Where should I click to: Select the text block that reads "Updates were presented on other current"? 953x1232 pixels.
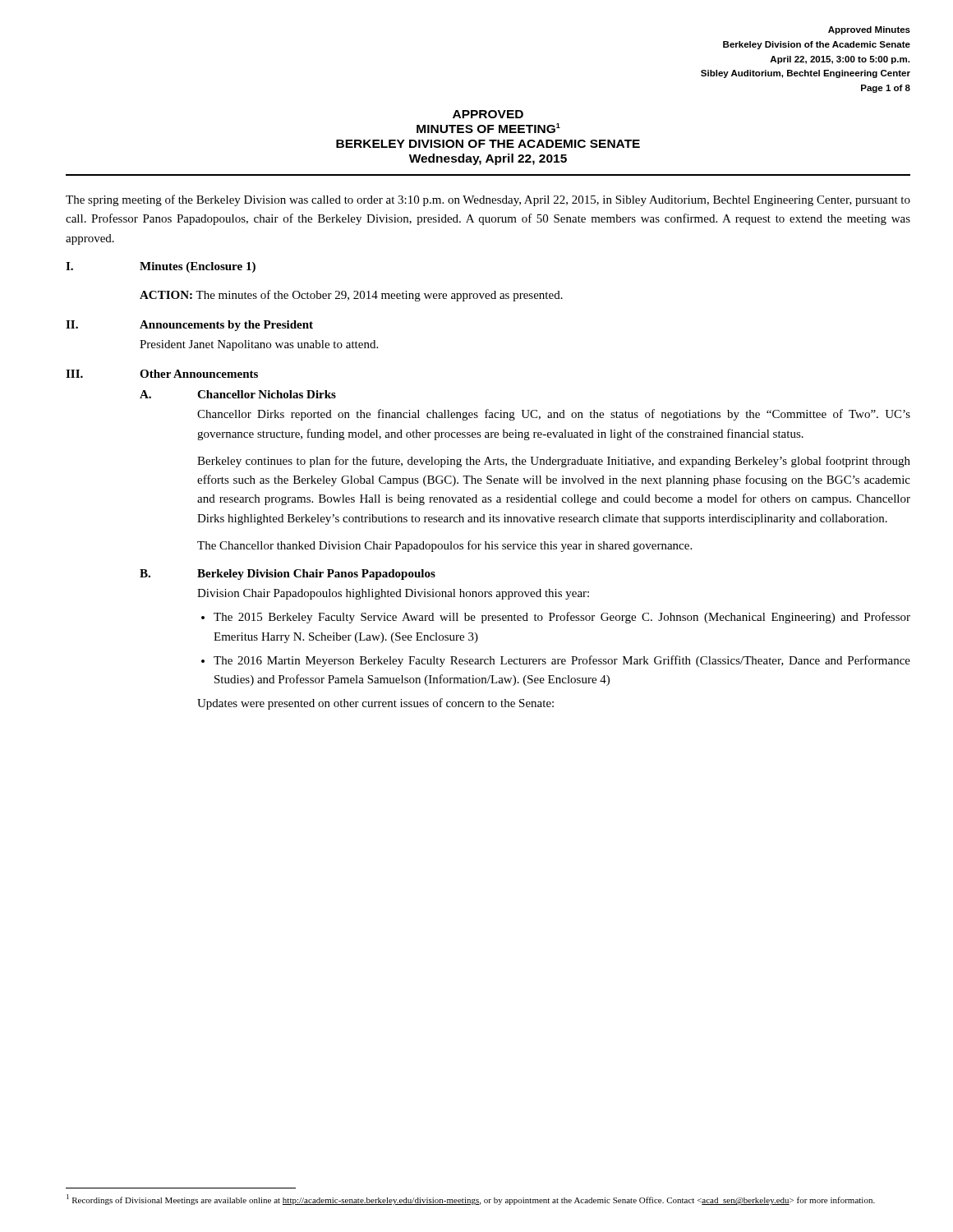point(376,703)
